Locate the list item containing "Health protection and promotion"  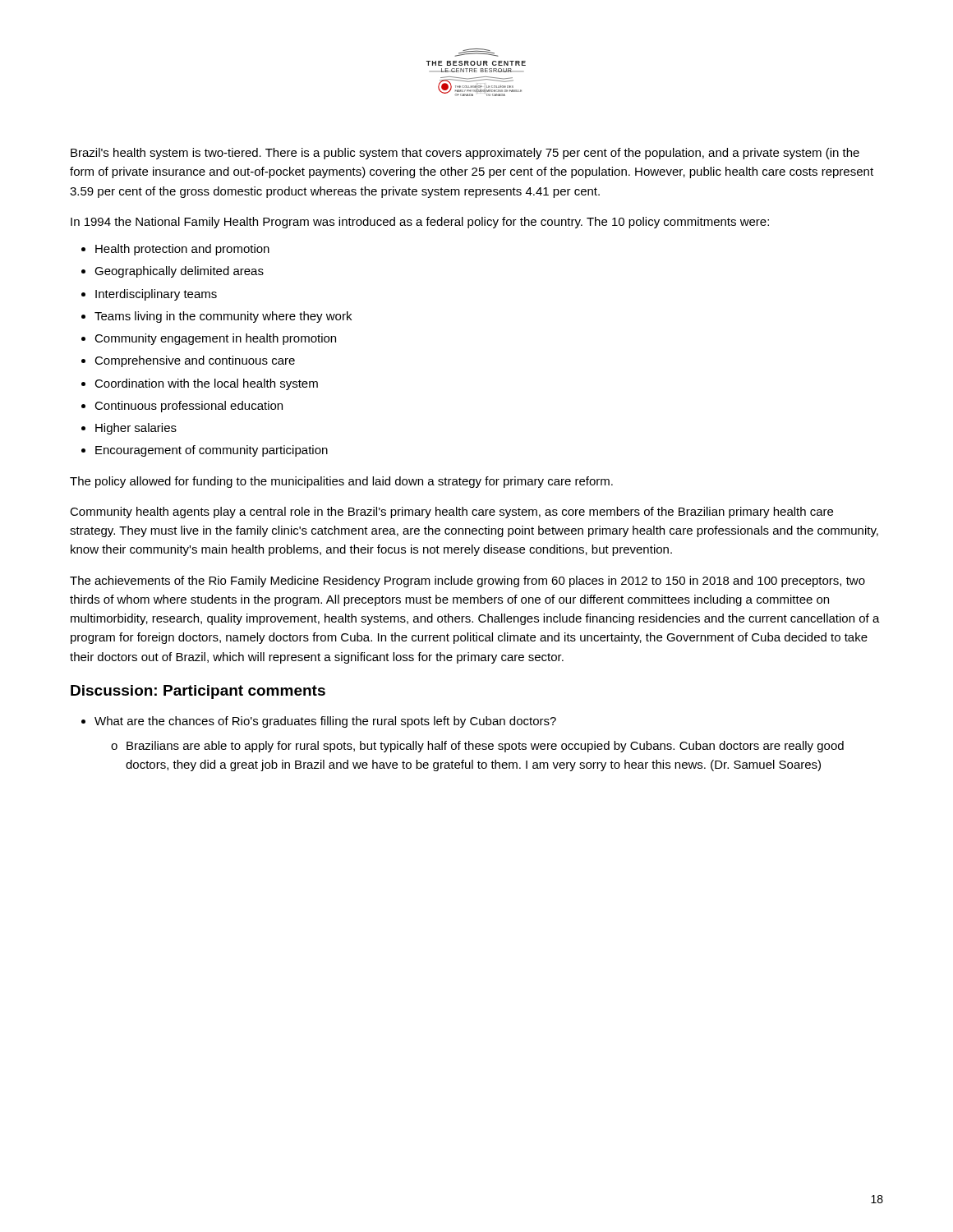182,248
